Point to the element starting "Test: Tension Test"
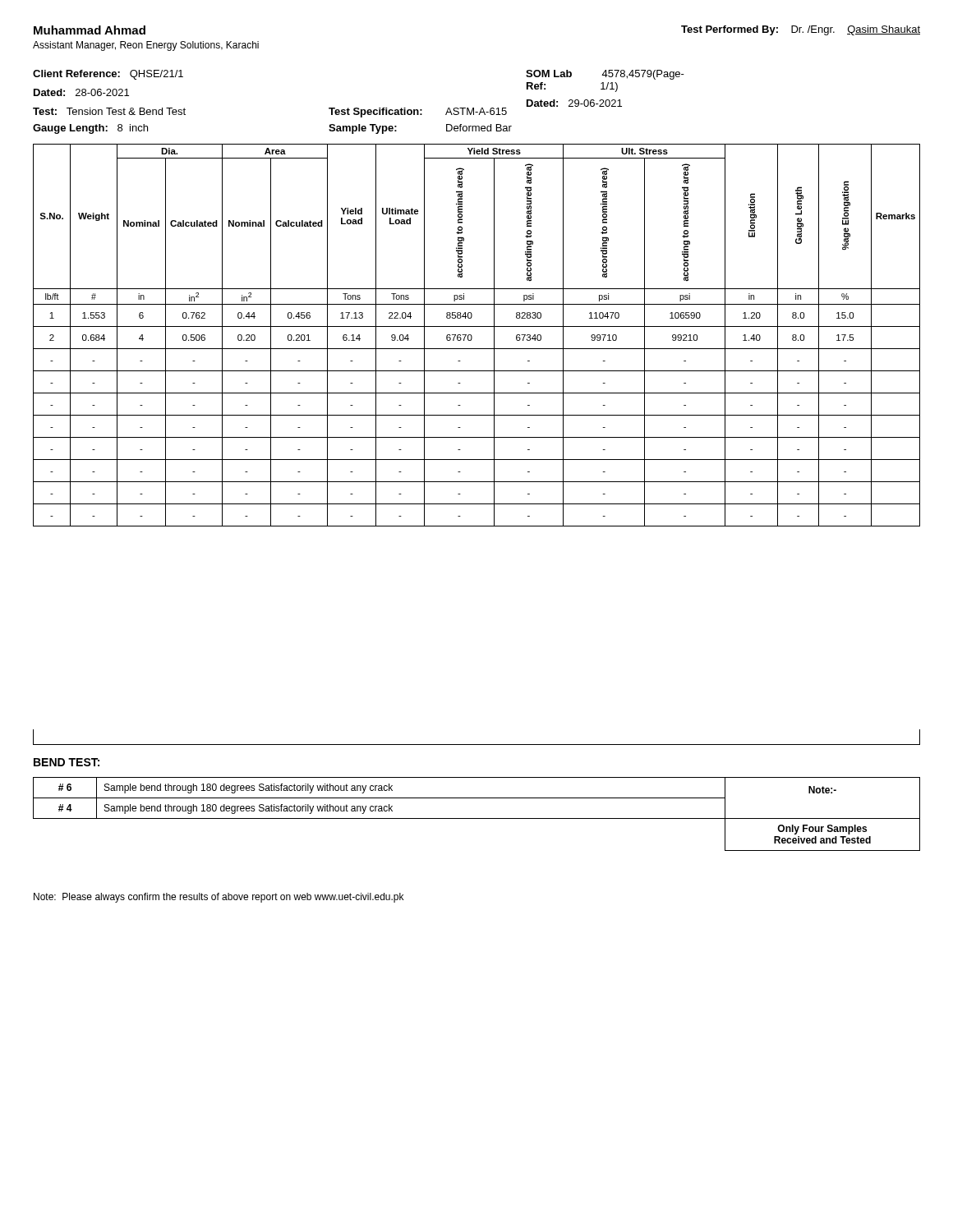The image size is (953, 1232). pyautogui.click(x=109, y=111)
